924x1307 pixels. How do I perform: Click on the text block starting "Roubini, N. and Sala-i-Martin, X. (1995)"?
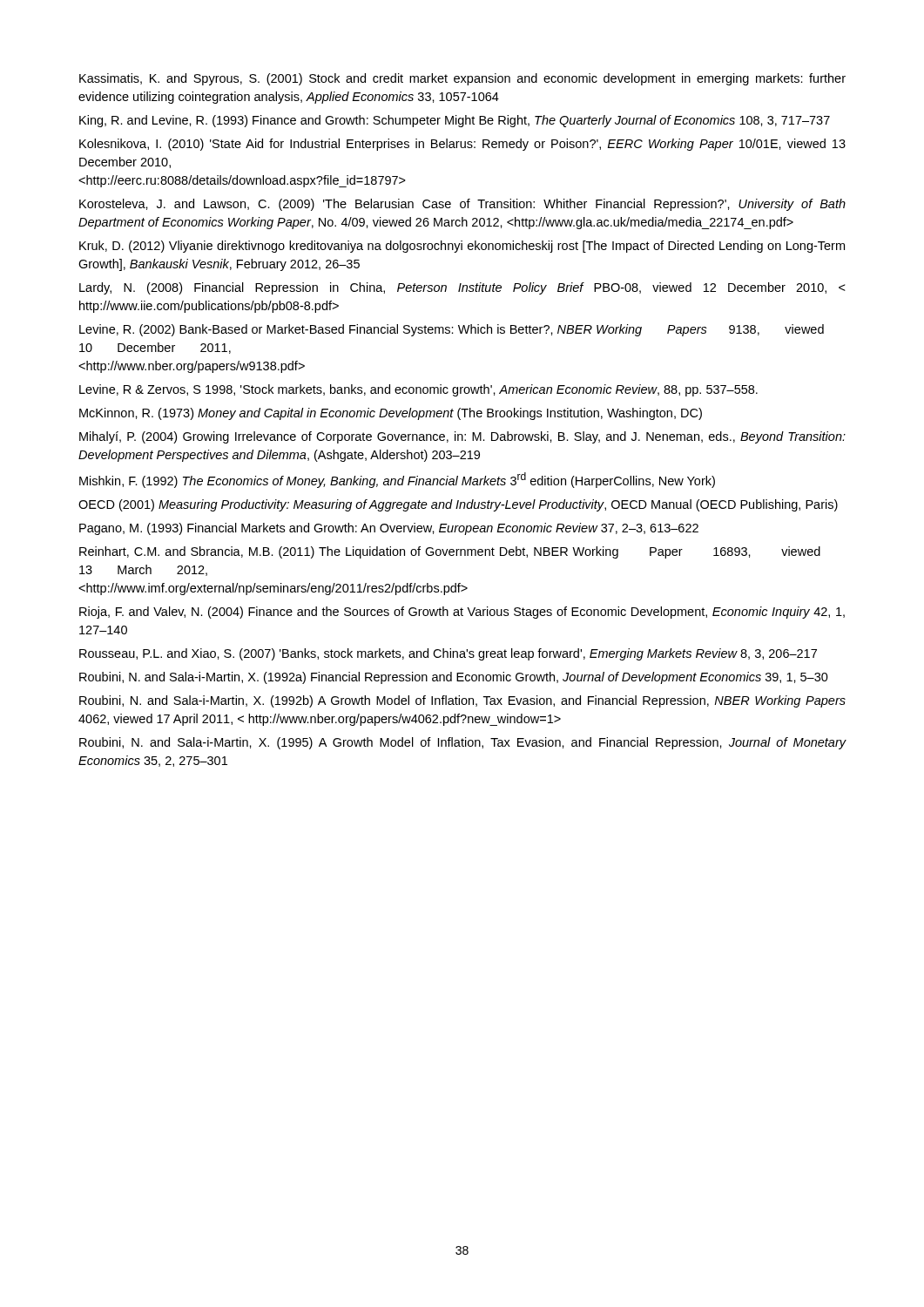point(462,752)
